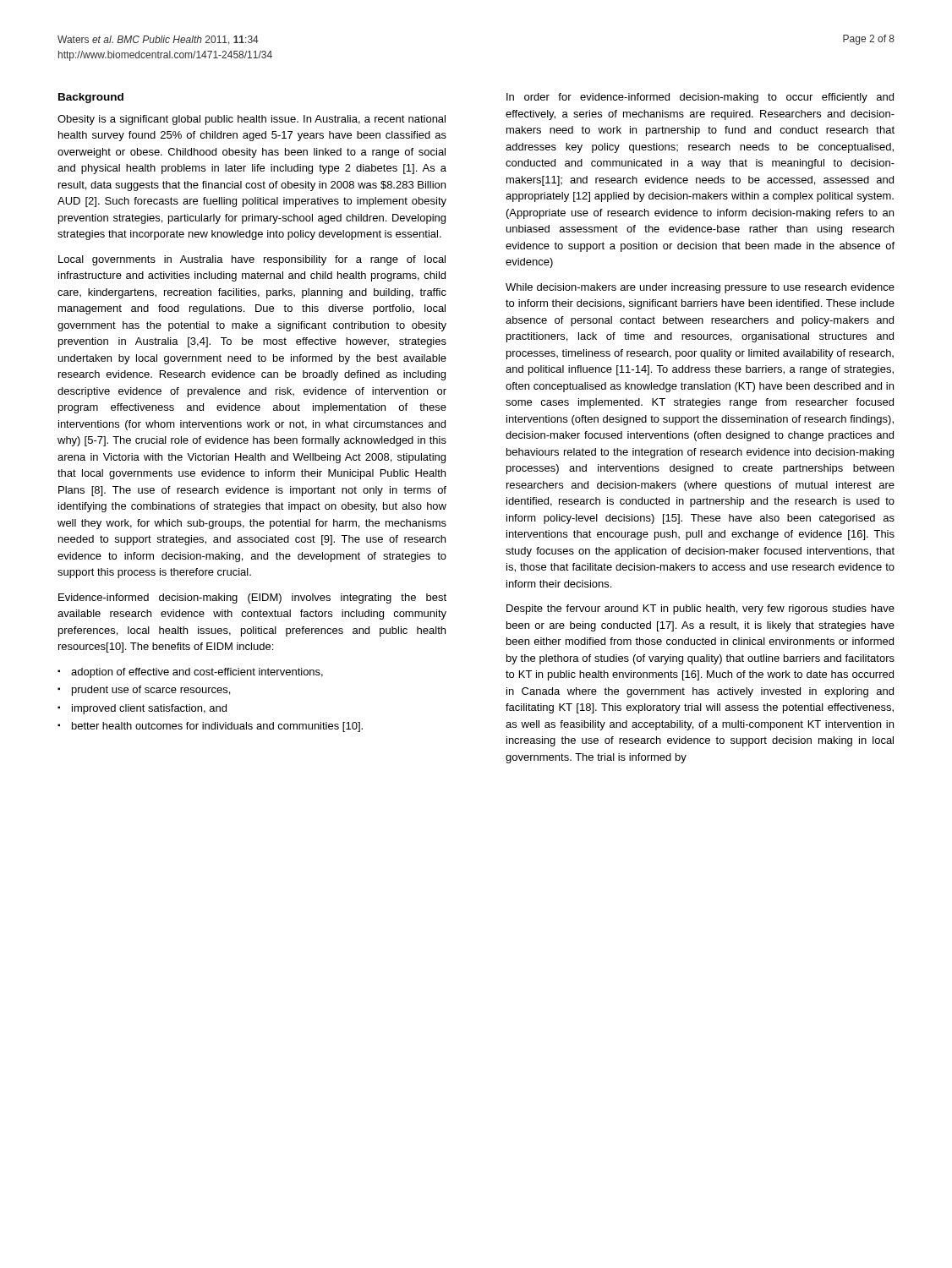Find the text block containing "Despite the fervour around KT"

pyautogui.click(x=700, y=682)
